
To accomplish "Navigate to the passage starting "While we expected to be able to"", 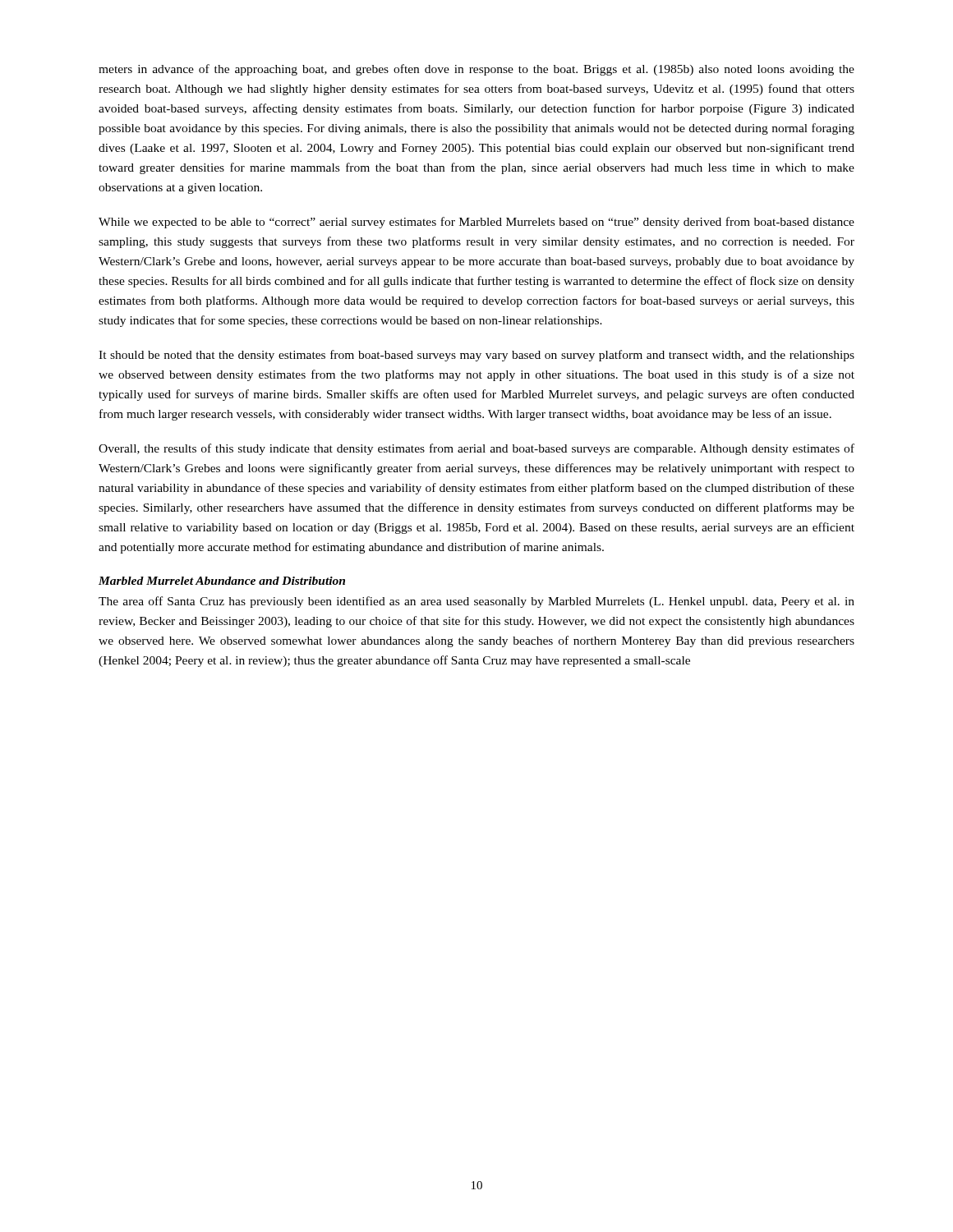I will click(x=476, y=271).
